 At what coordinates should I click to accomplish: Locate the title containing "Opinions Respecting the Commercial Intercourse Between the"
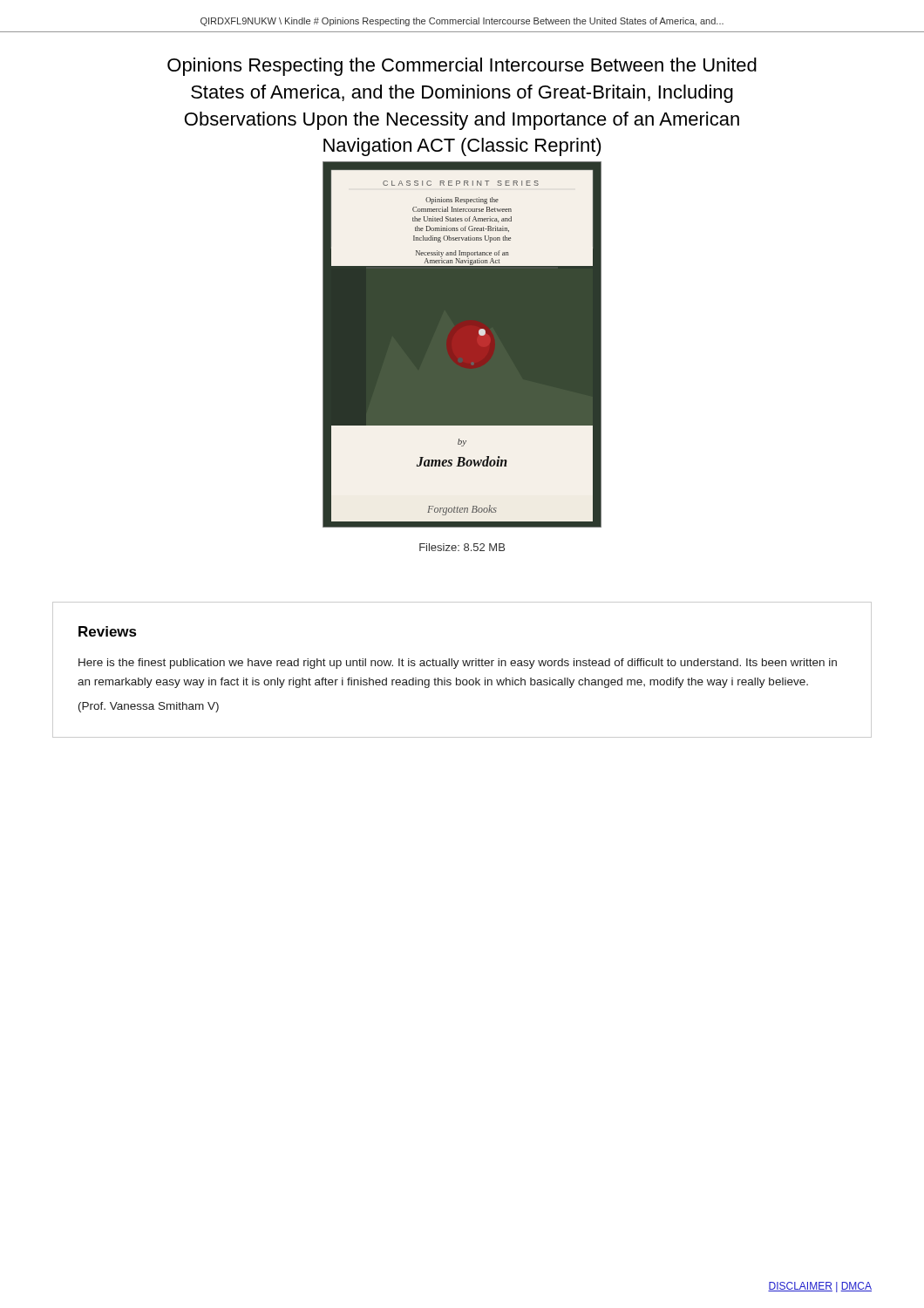(x=462, y=105)
